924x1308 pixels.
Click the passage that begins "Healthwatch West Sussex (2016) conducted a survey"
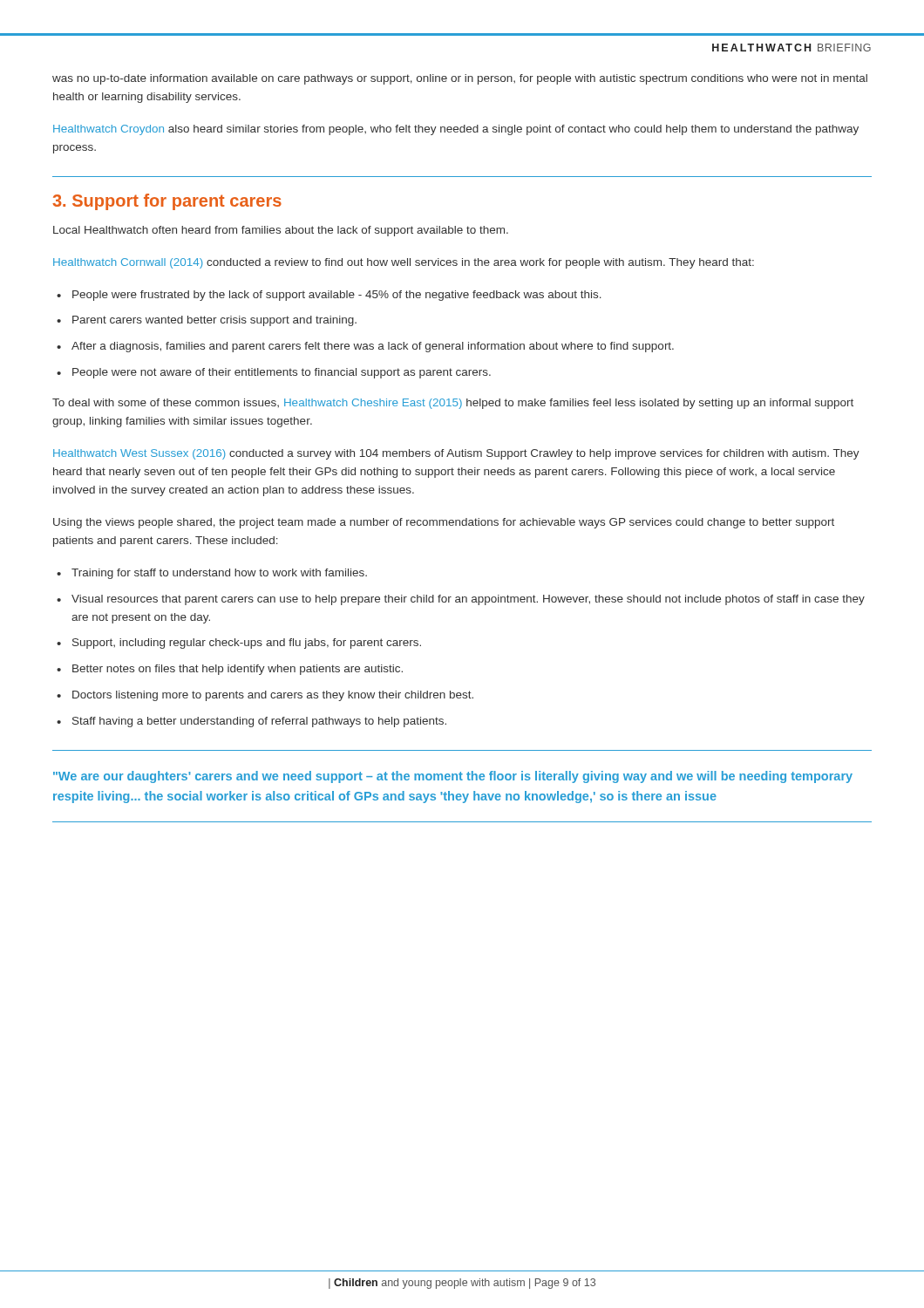(456, 471)
